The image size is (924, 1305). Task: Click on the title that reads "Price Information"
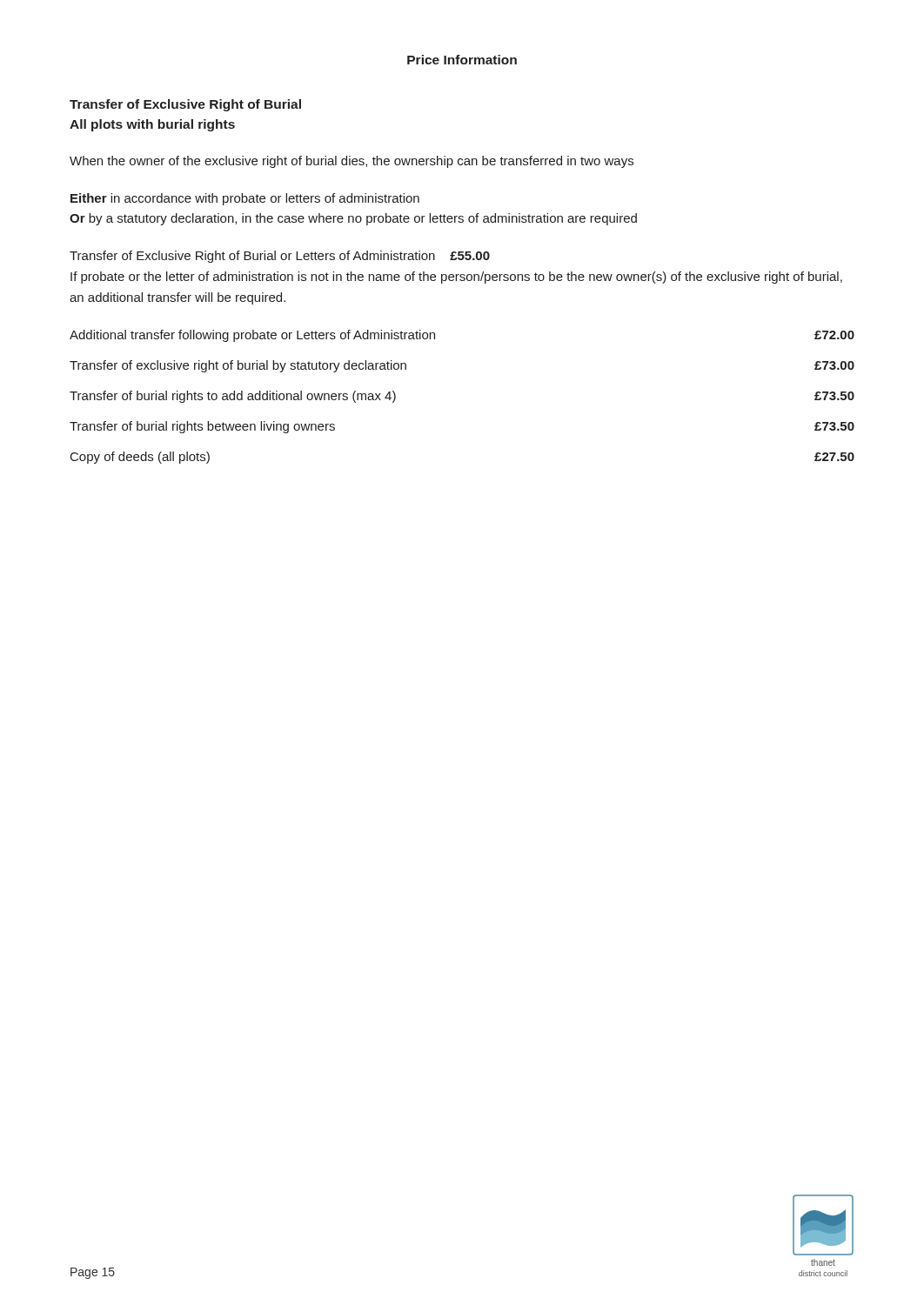pyautogui.click(x=462, y=60)
